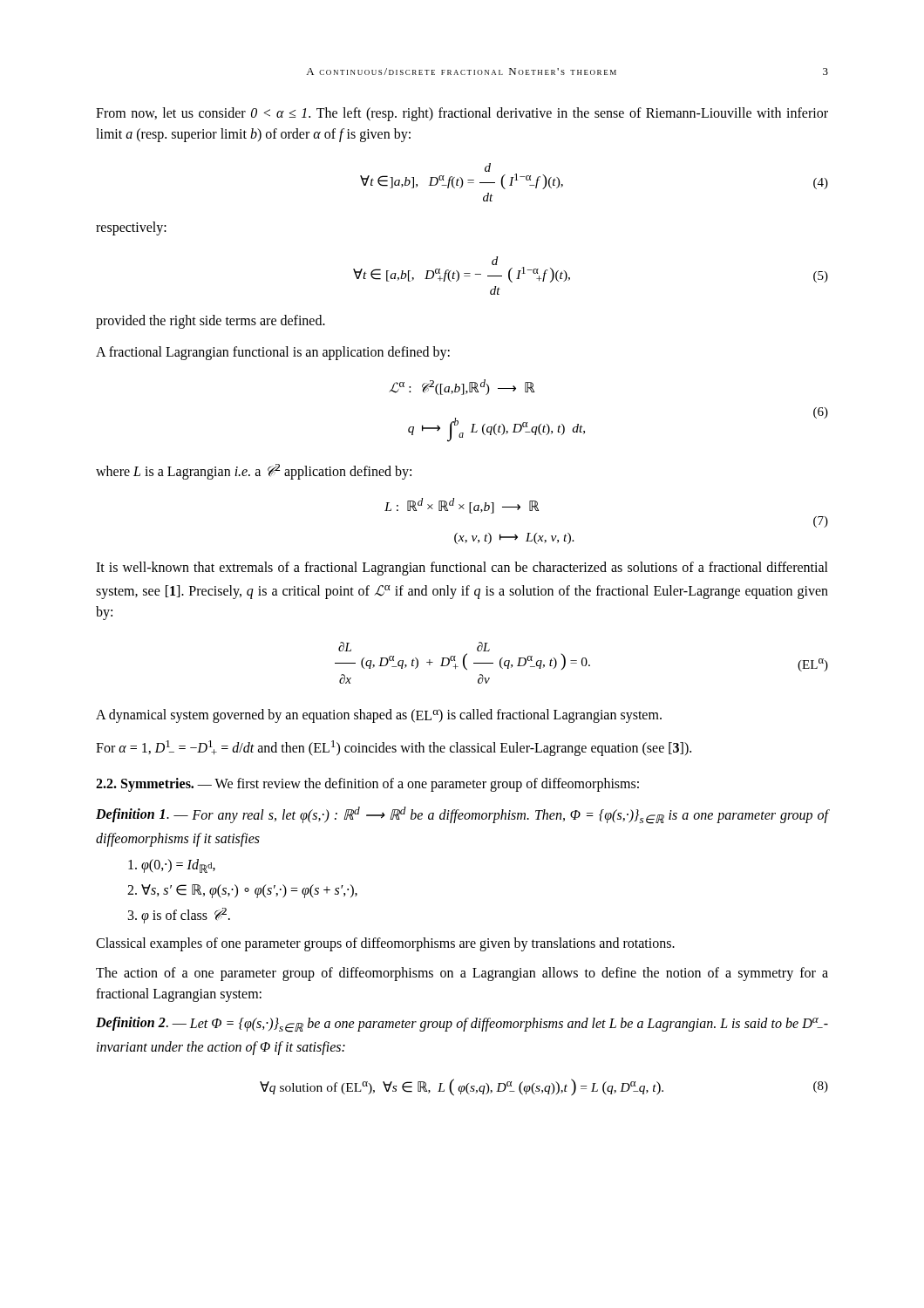
Task: Click on the list item containing "φ(0,·) = Idℝd,"
Action: coord(171,866)
